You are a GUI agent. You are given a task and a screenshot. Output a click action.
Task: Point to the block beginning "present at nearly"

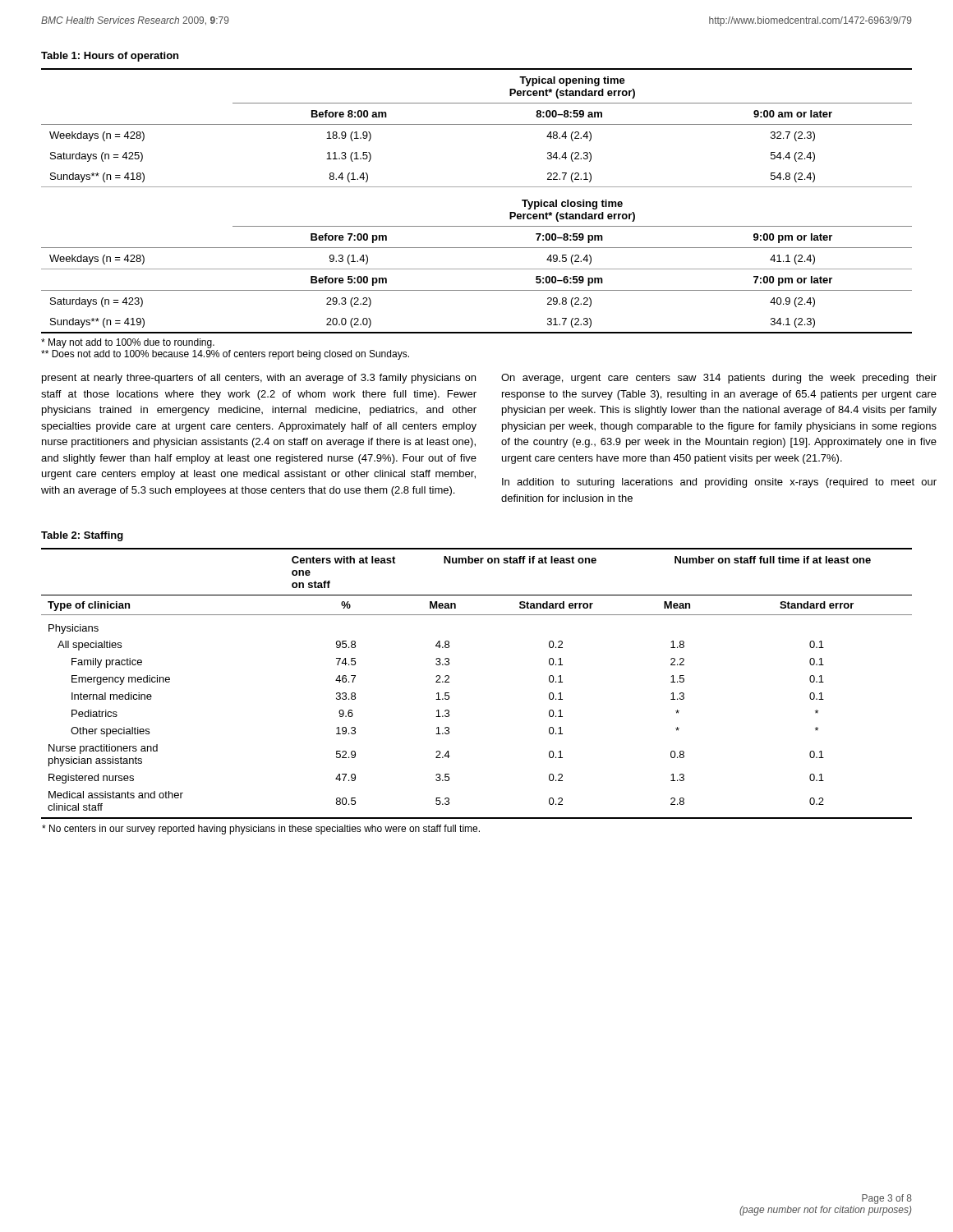(x=259, y=433)
